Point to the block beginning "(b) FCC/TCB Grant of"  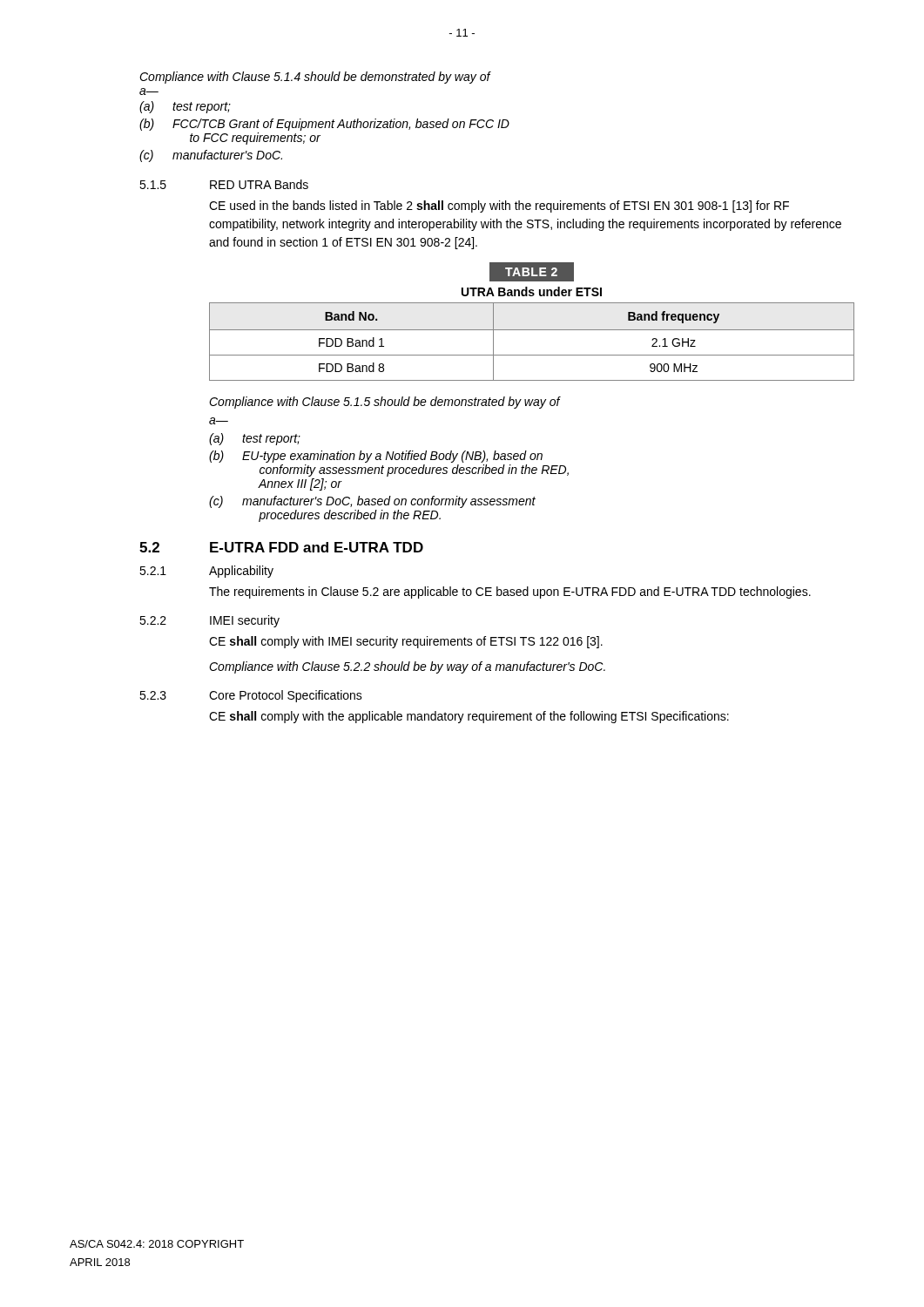(497, 131)
